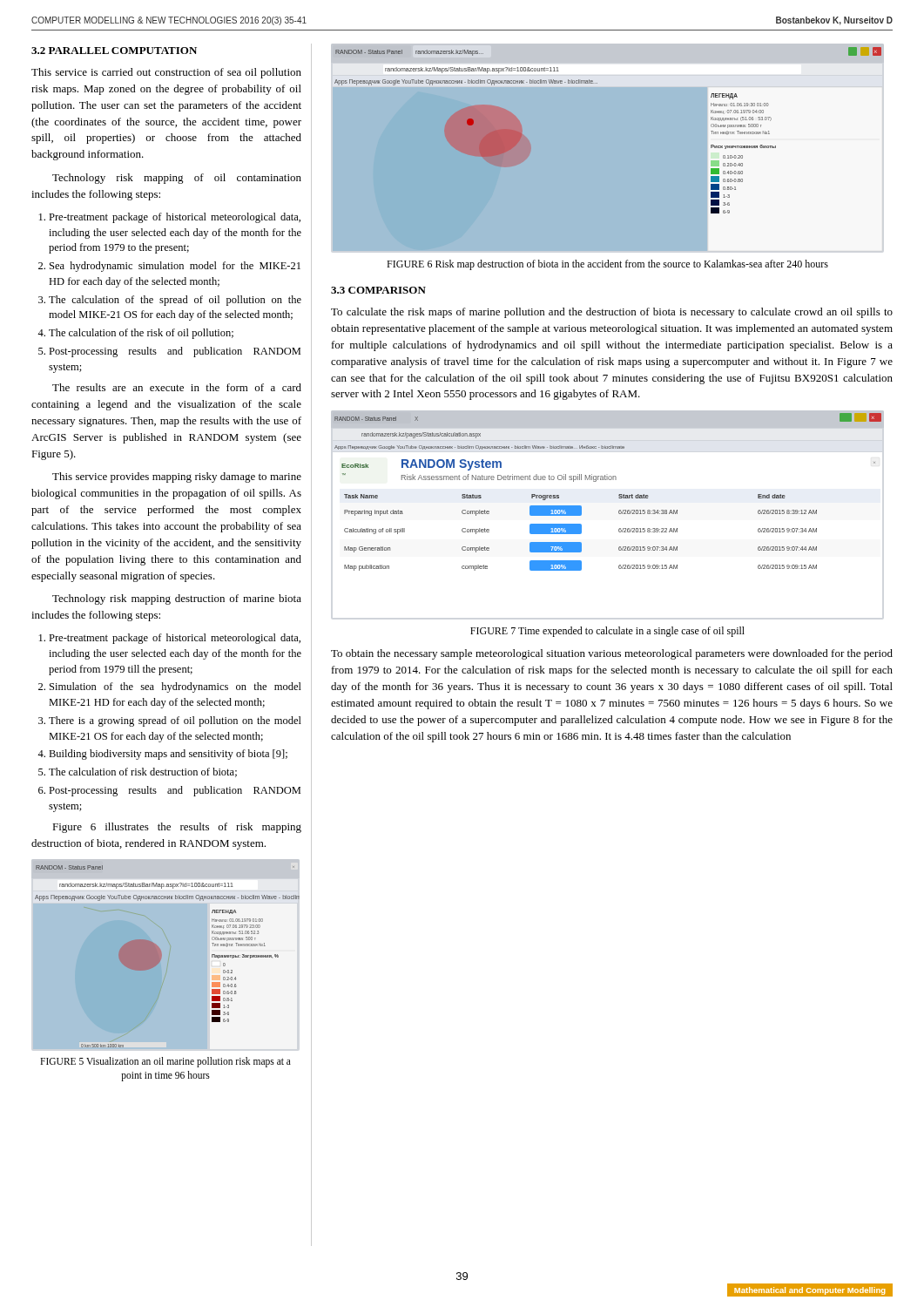Find the text block with the text "This service provides mapping risky damage to"
The width and height of the screenshot is (924, 1307).
point(166,526)
